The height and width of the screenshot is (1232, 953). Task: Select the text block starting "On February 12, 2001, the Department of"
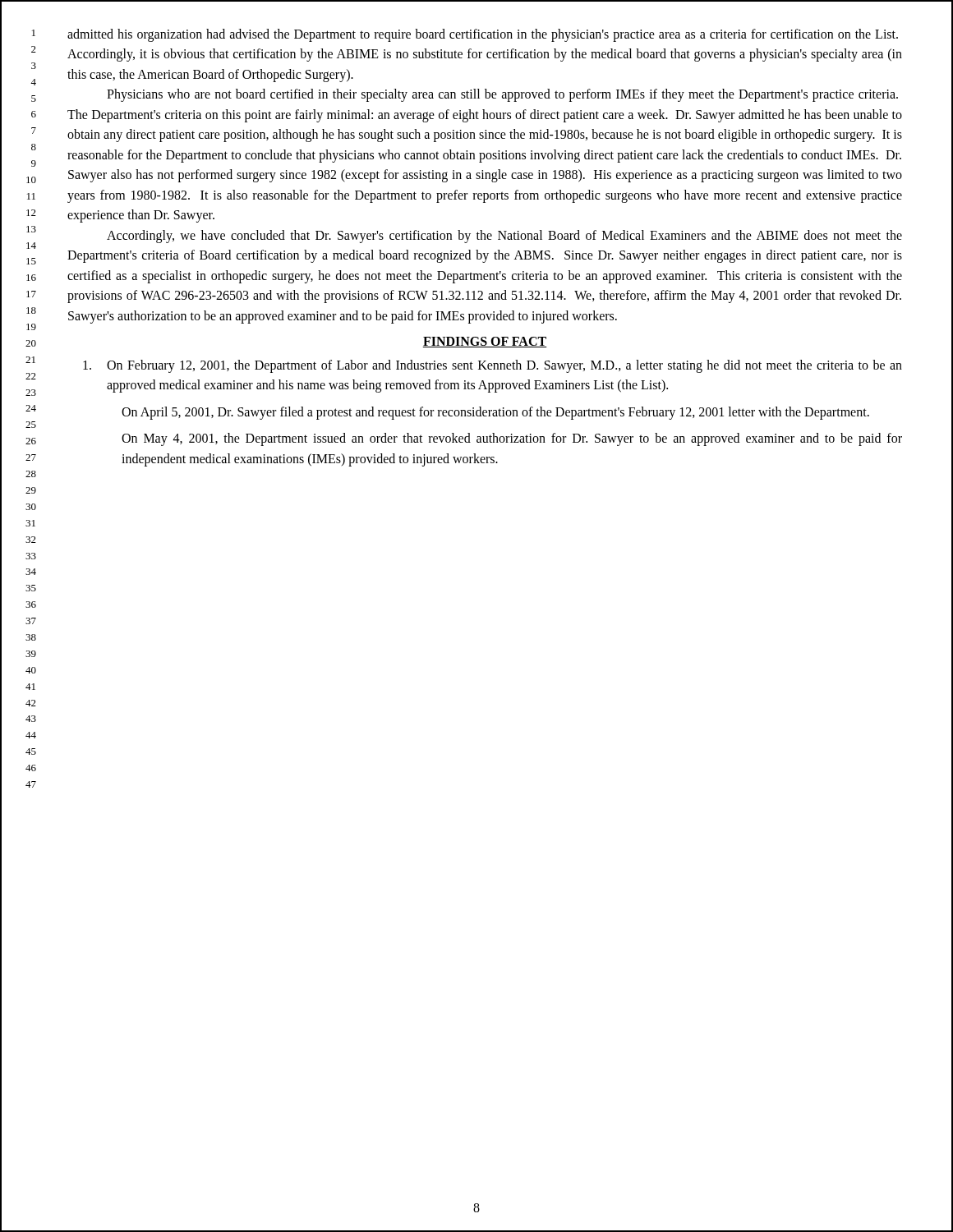(485, 376)
